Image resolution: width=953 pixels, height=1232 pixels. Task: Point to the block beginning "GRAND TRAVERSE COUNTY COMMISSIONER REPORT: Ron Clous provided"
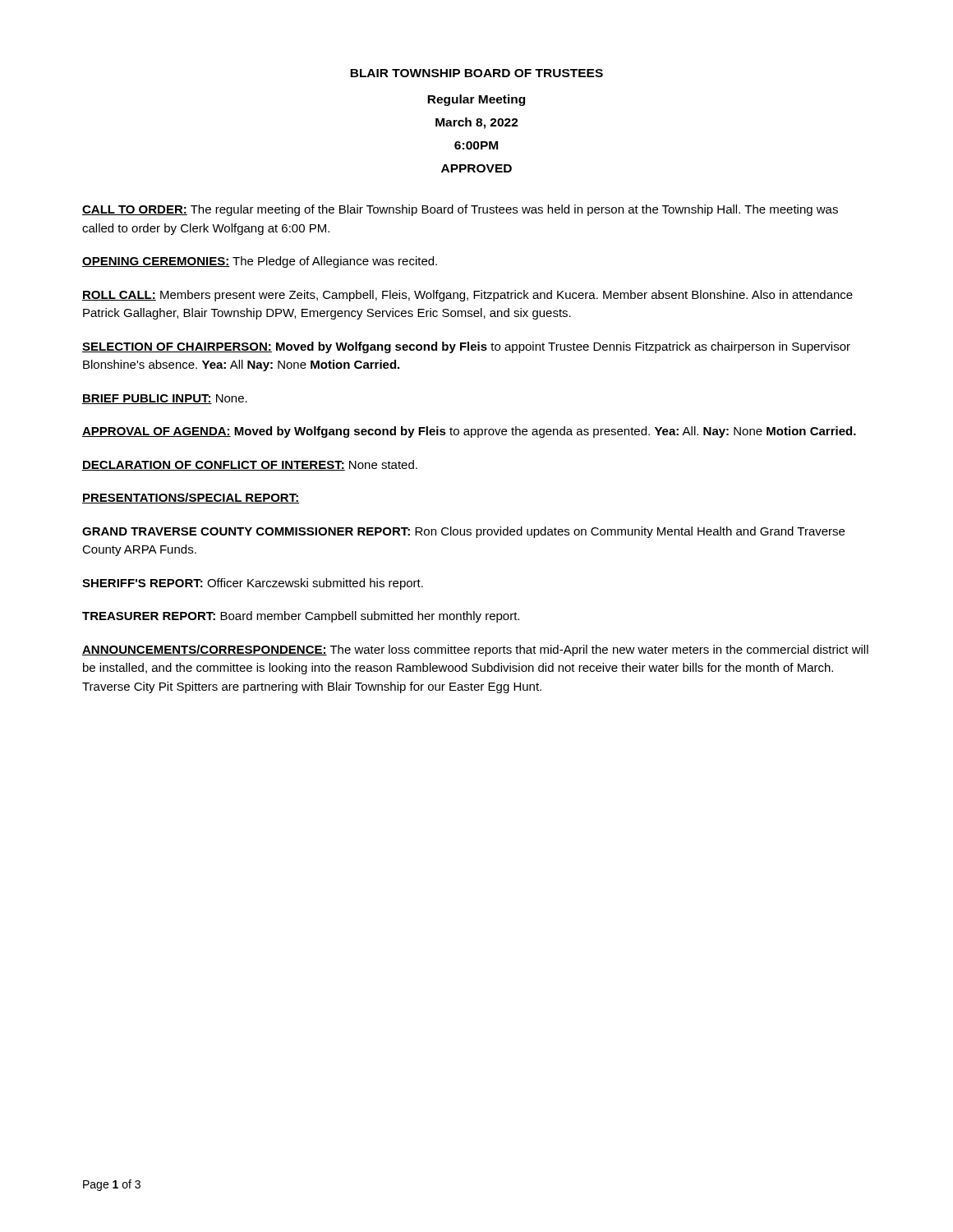pos(476,540)
